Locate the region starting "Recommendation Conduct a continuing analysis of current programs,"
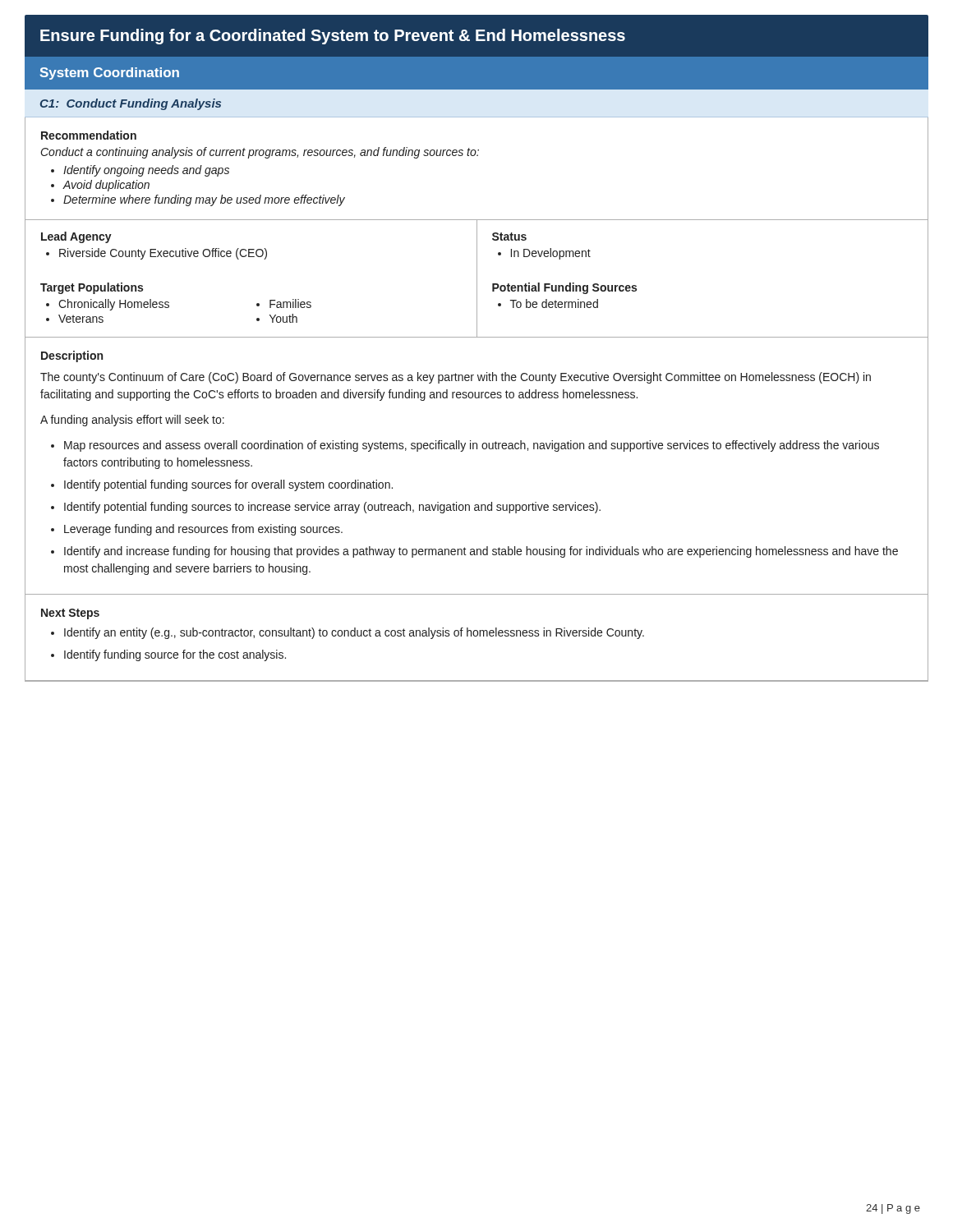The height and width of the screenshot is (1232, 953). coord(89,135)
